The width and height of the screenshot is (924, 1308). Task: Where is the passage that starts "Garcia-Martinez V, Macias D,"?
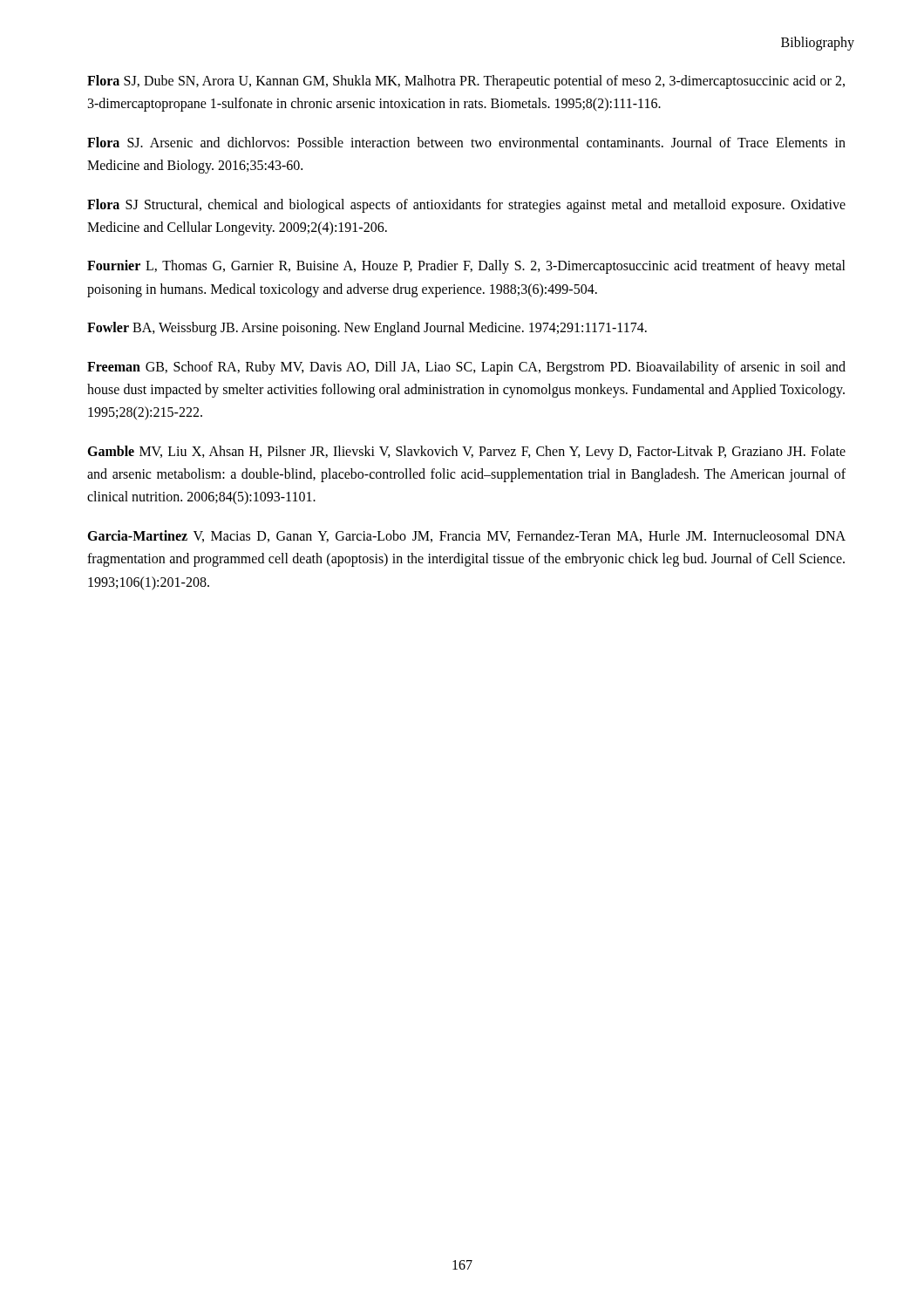click(x=466, y=559)
